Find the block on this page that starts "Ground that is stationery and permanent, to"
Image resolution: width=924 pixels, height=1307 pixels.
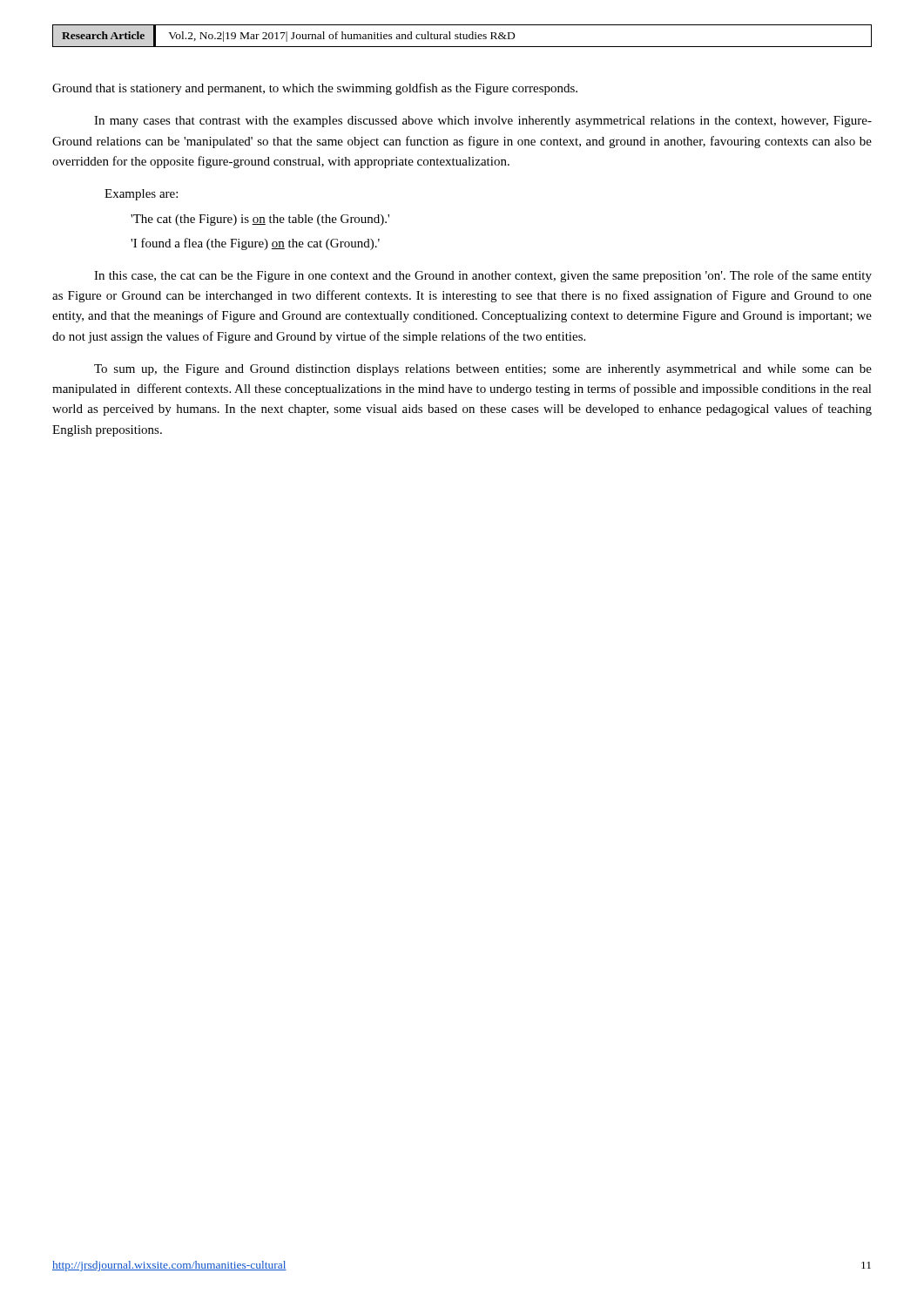315,88
